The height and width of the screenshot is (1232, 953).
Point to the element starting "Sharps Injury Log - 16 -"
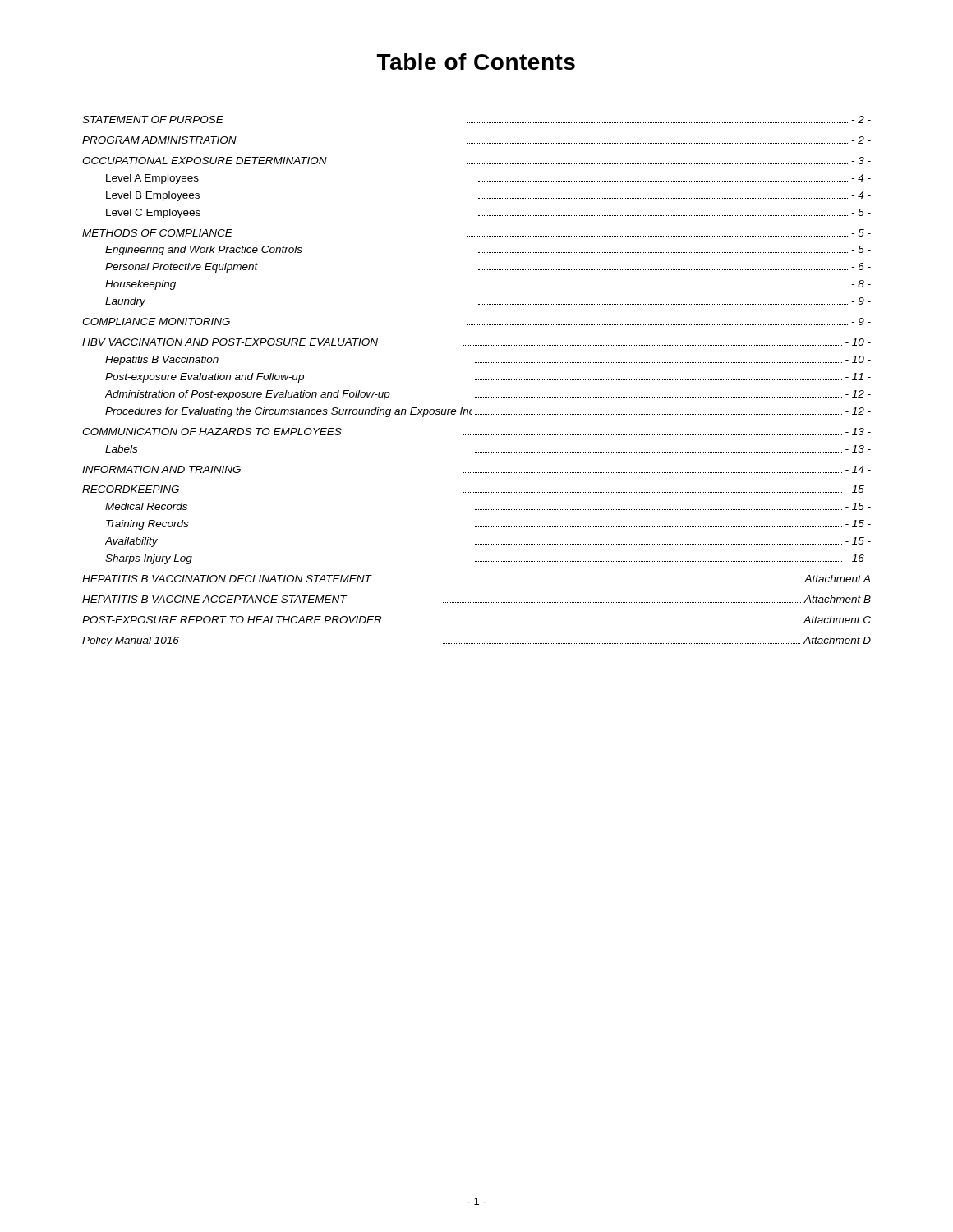488,559
